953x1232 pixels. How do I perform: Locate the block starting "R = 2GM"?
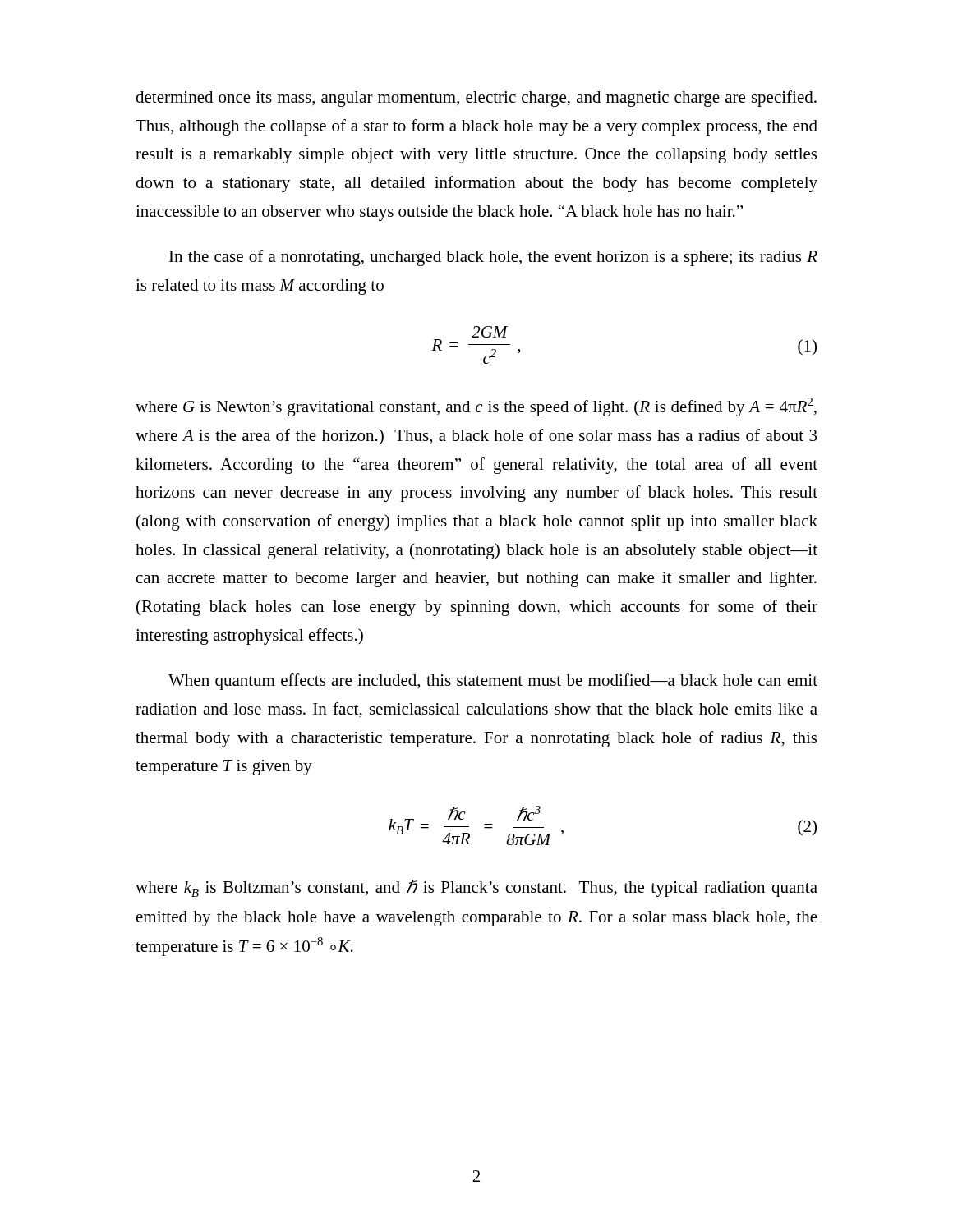pyautogui.click(x=490, y=332)
